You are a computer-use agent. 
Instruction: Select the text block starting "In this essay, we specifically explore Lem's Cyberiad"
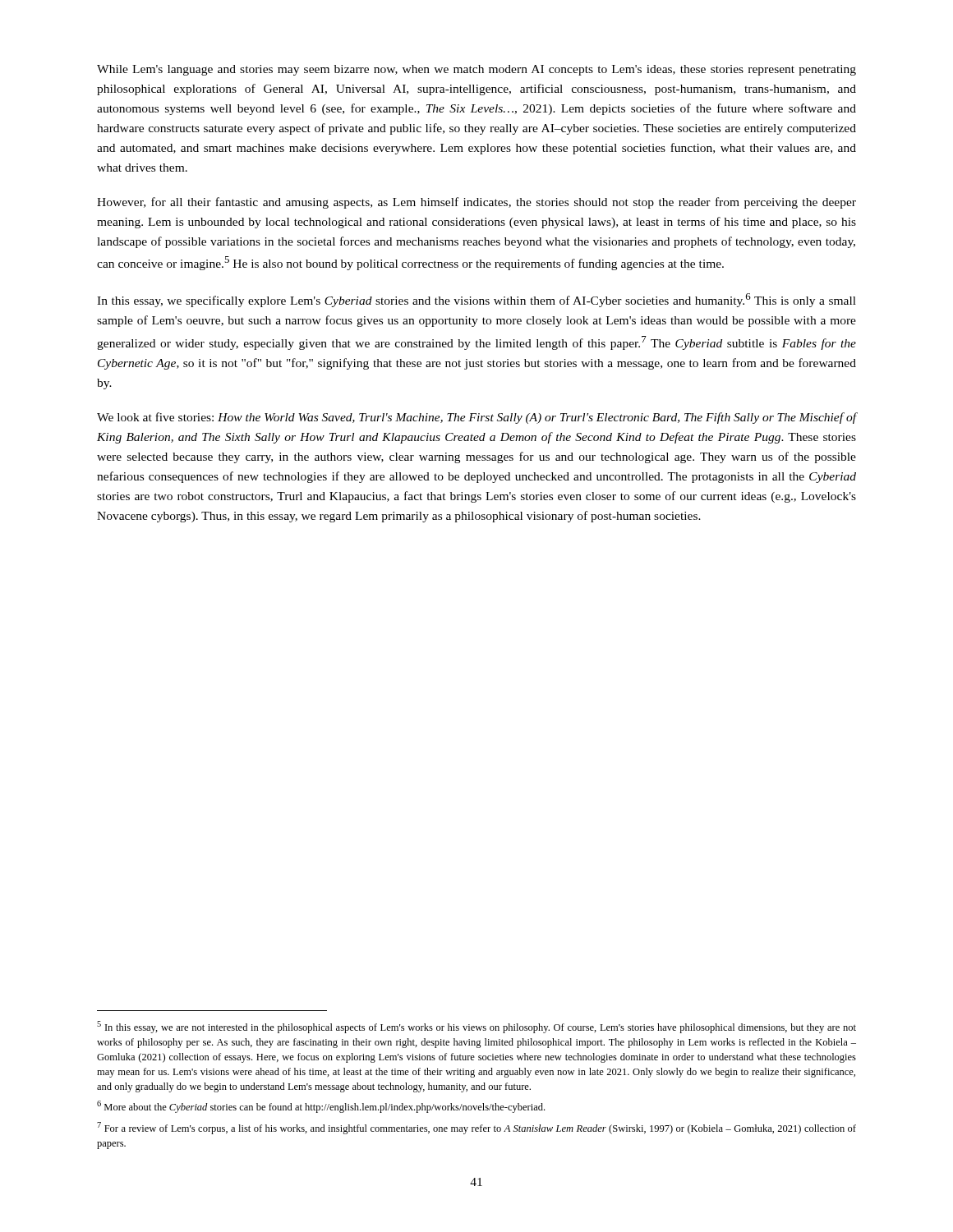click(x=476, y=340)
